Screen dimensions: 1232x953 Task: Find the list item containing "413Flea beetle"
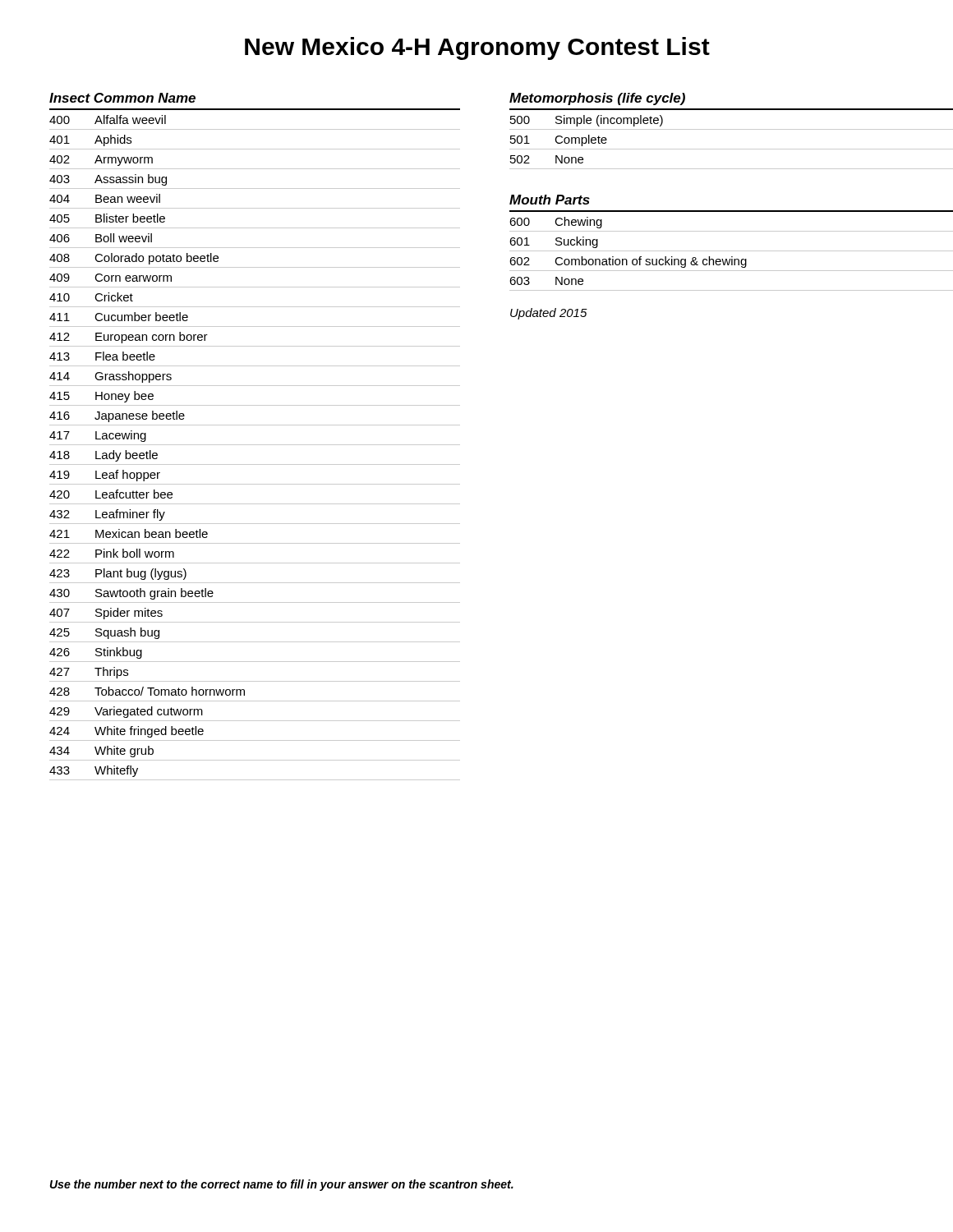point(255,356)
